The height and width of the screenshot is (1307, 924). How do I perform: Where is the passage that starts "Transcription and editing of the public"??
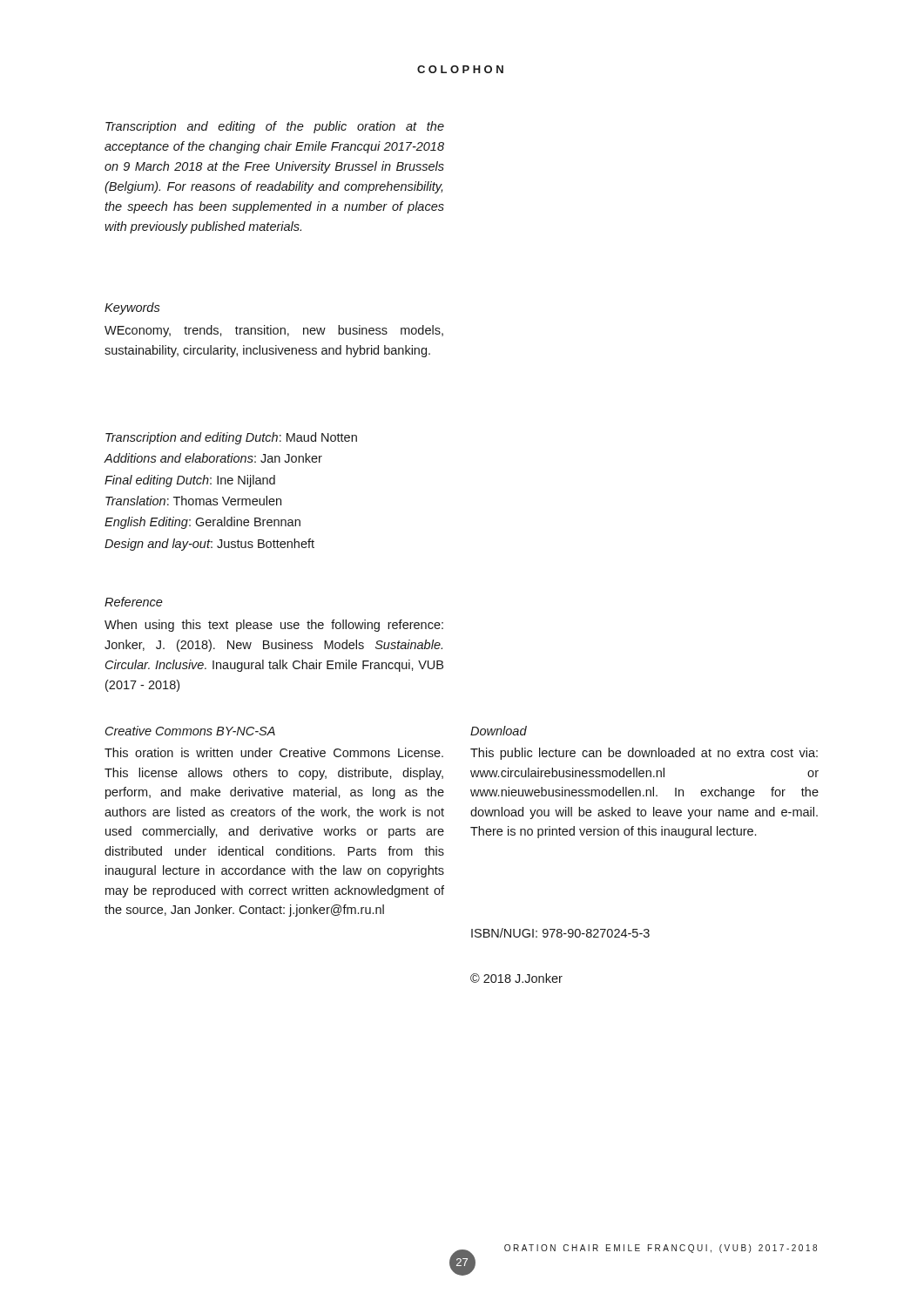274,176
